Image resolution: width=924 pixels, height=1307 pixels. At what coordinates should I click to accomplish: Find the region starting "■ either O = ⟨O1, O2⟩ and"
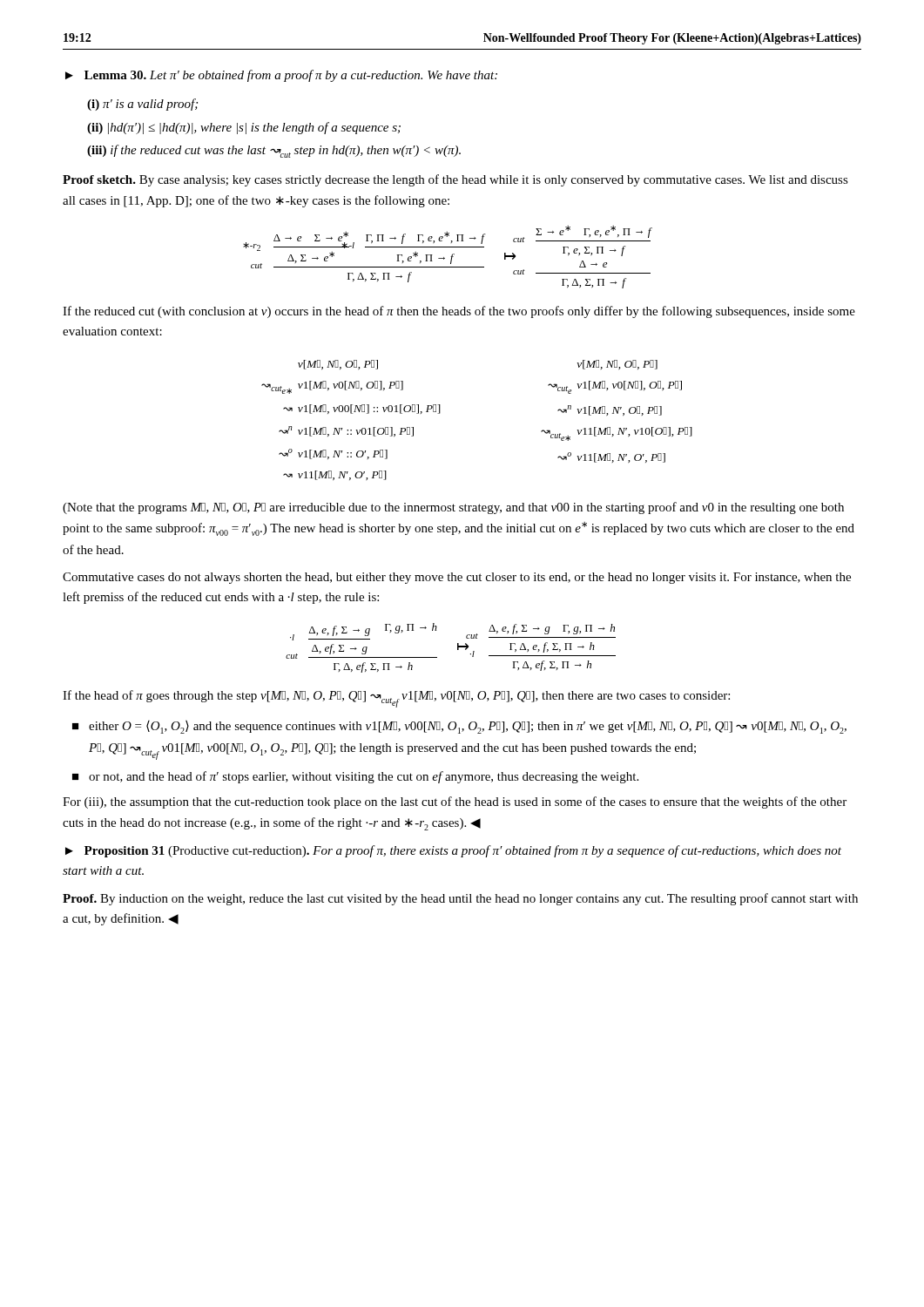click(x=462, y=739)
